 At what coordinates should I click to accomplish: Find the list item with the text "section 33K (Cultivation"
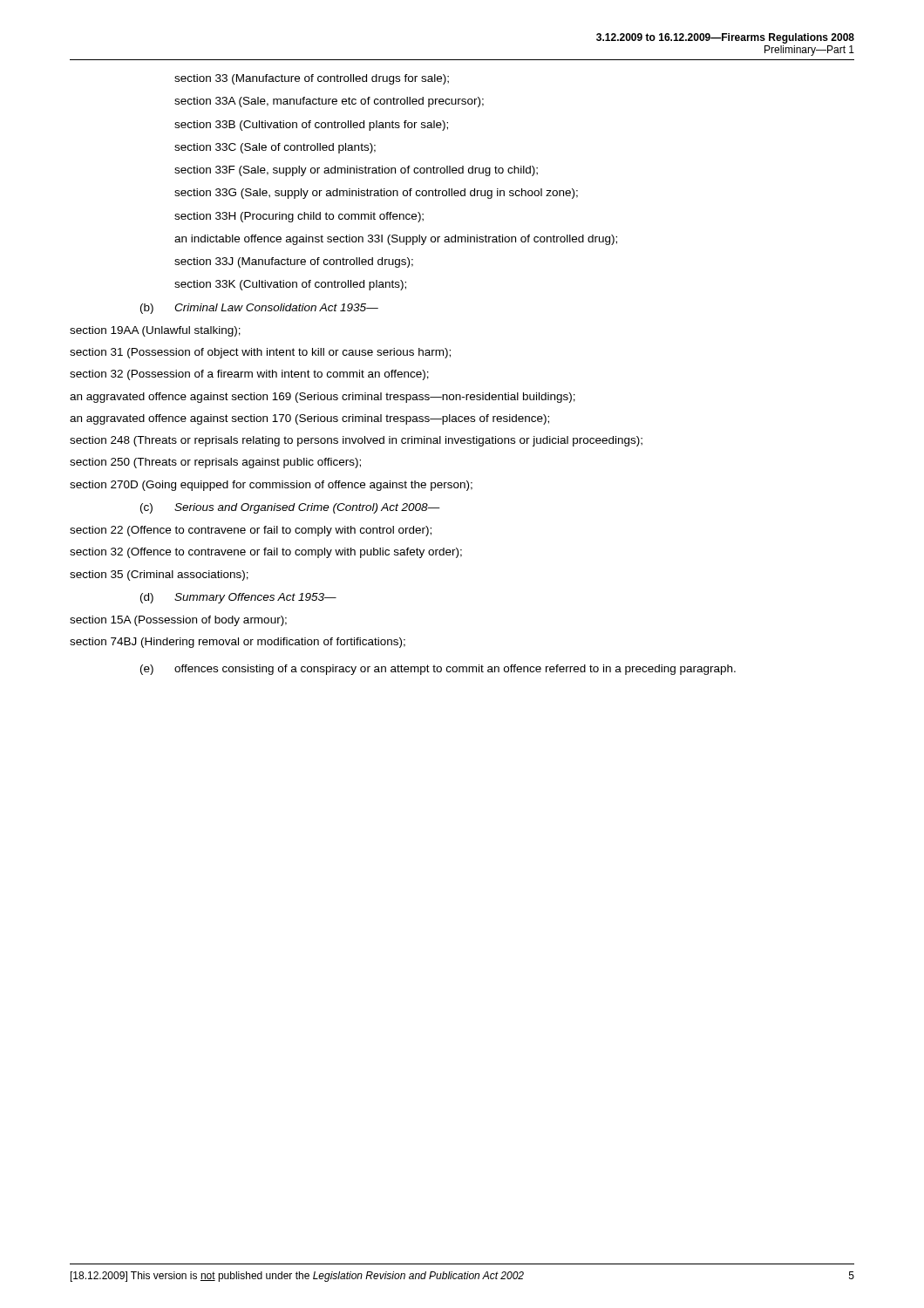click(x=291, y=284)
